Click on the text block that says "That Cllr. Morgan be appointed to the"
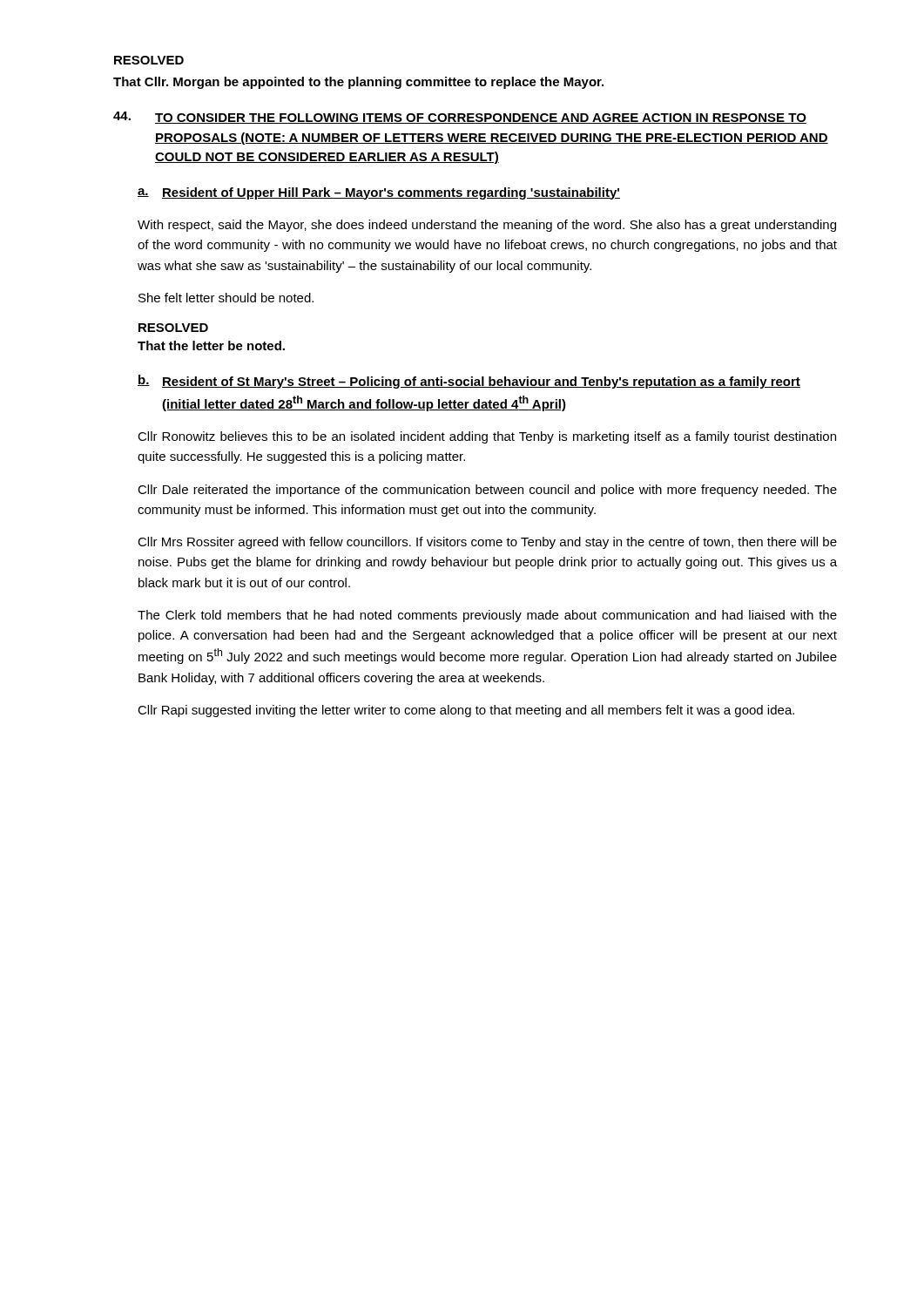The image size is (924, 1307). coord(359,81)
